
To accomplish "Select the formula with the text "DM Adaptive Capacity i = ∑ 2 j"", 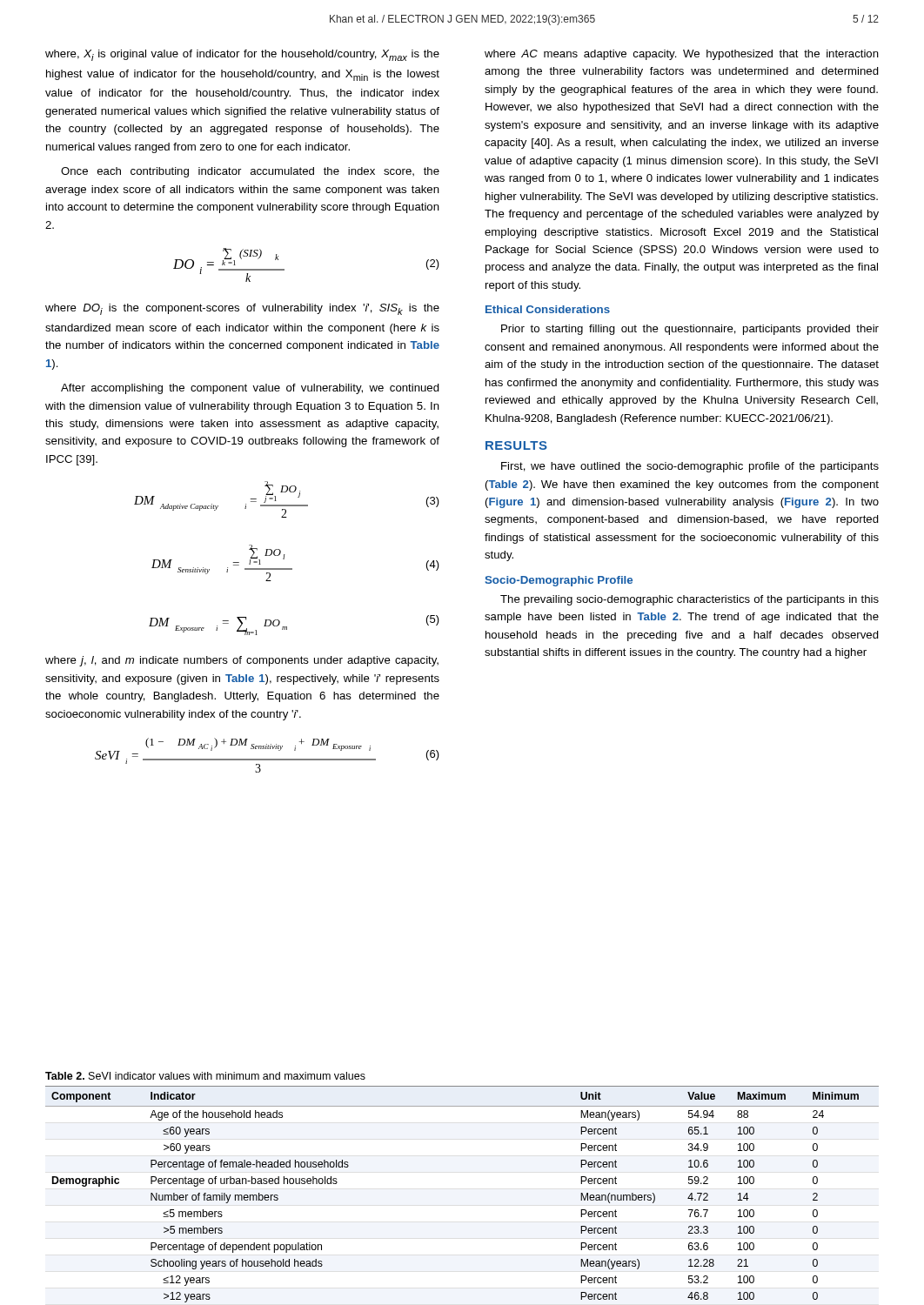I will [286, 503].
